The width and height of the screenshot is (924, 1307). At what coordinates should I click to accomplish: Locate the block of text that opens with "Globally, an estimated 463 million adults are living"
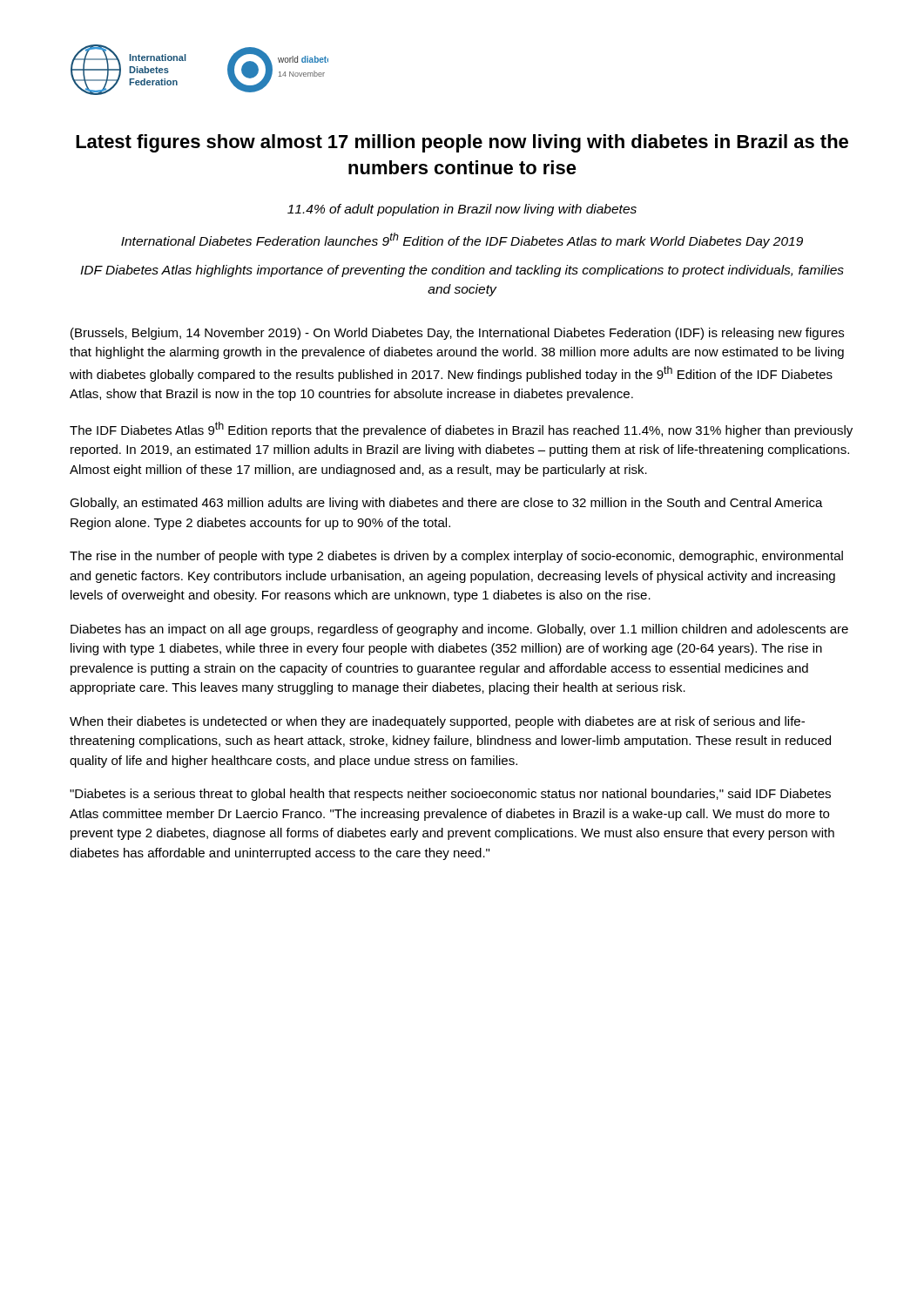[446, 512]
